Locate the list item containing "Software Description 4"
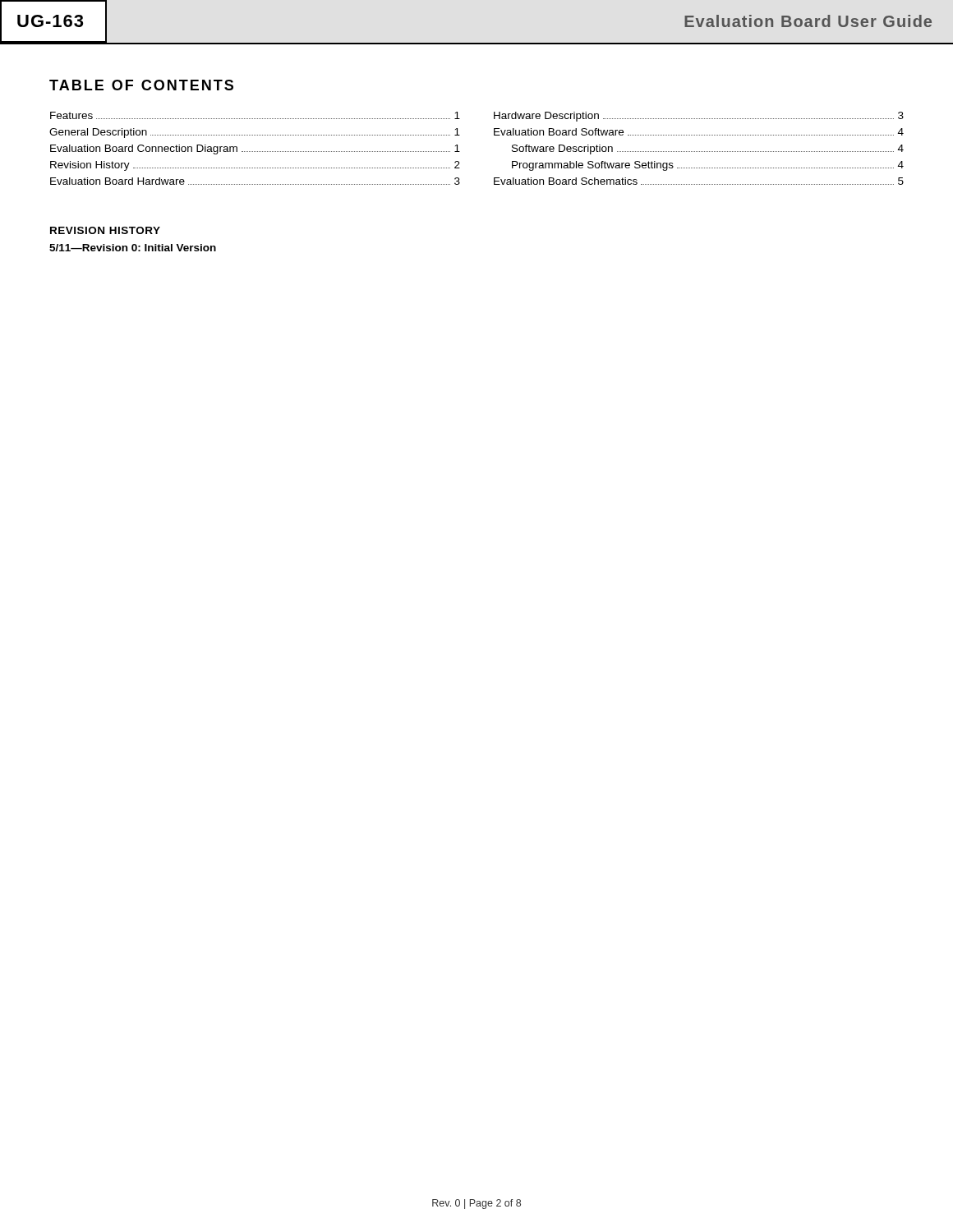953x1232 pixels. [698, 148]
